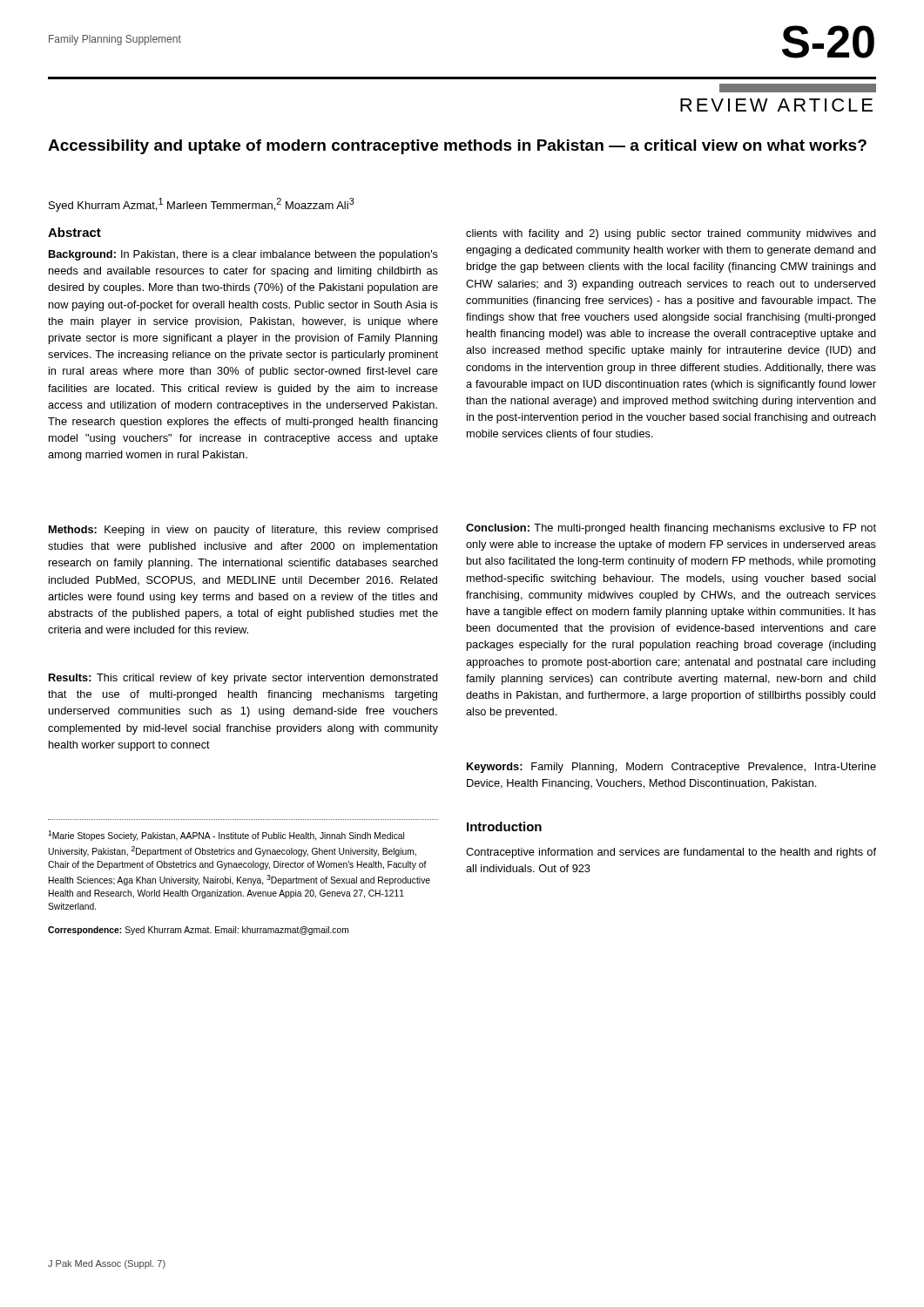
Task: Locate the block of text that opens with "Conclusion: The multi-pronged health financing mechanisms exclusive to"
Action: pyautogui.click(x=671, y=620)
